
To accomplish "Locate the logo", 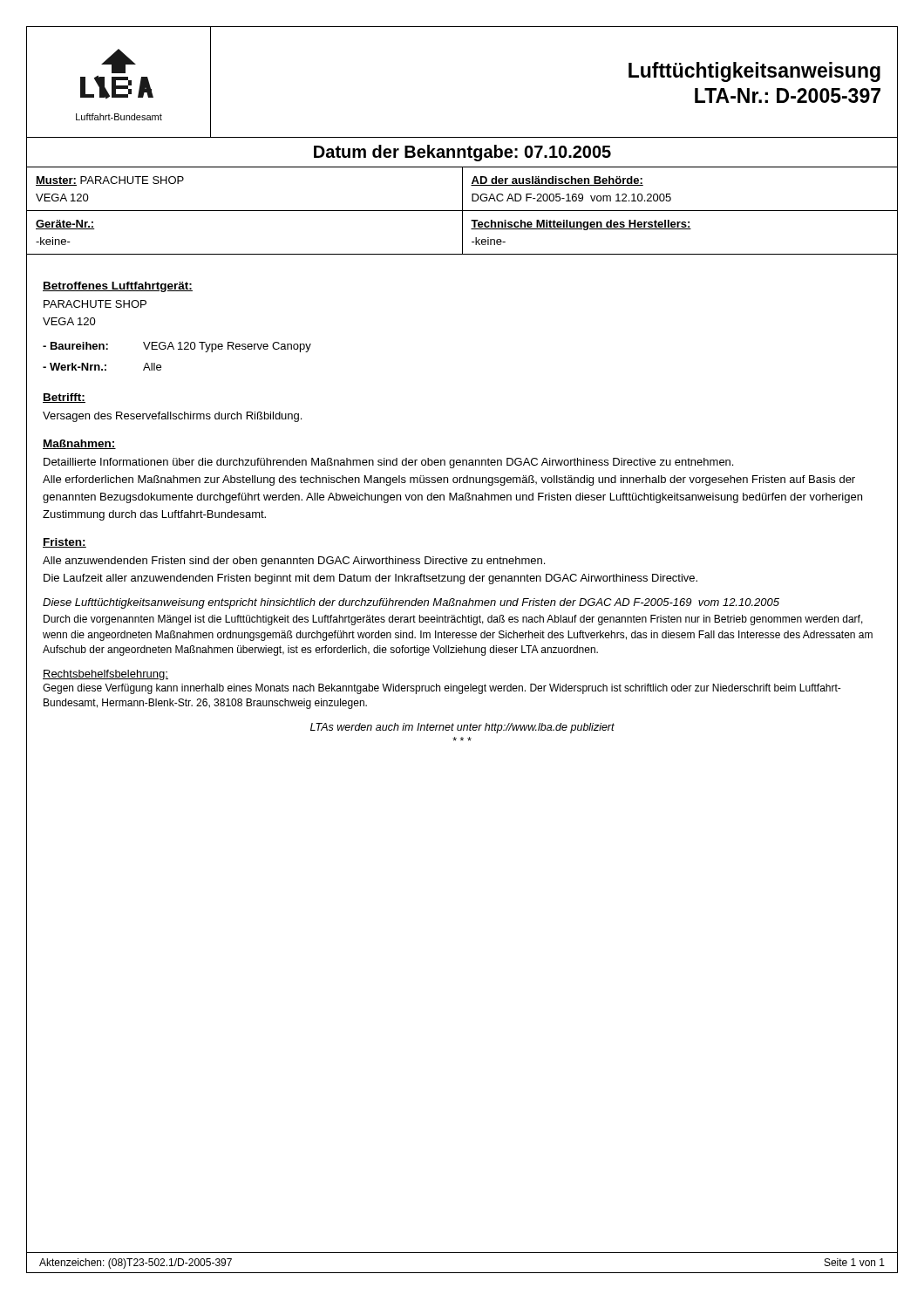I will pyautogui.click(x=119, y=82).
